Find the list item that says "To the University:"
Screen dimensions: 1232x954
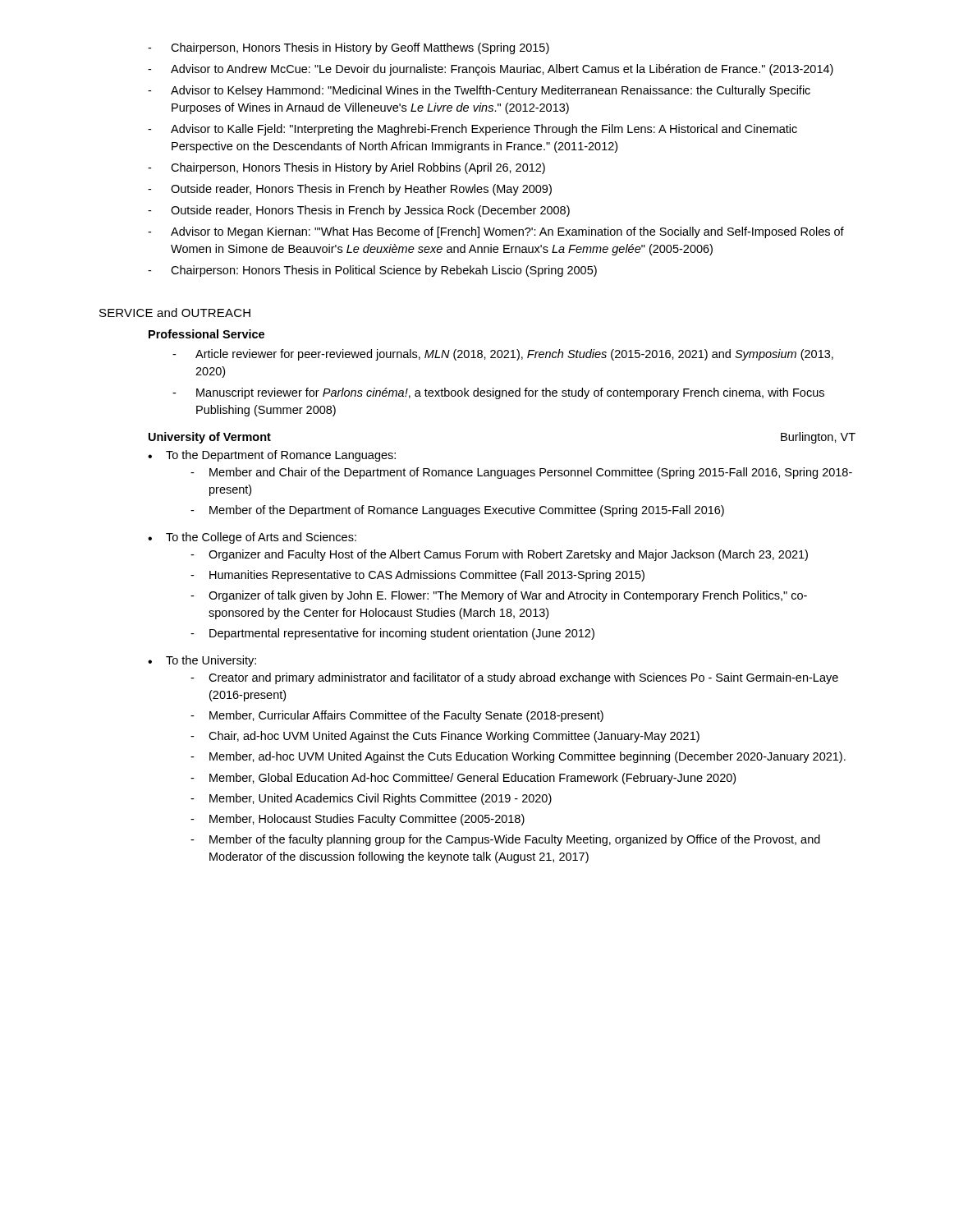coord(212,661)
